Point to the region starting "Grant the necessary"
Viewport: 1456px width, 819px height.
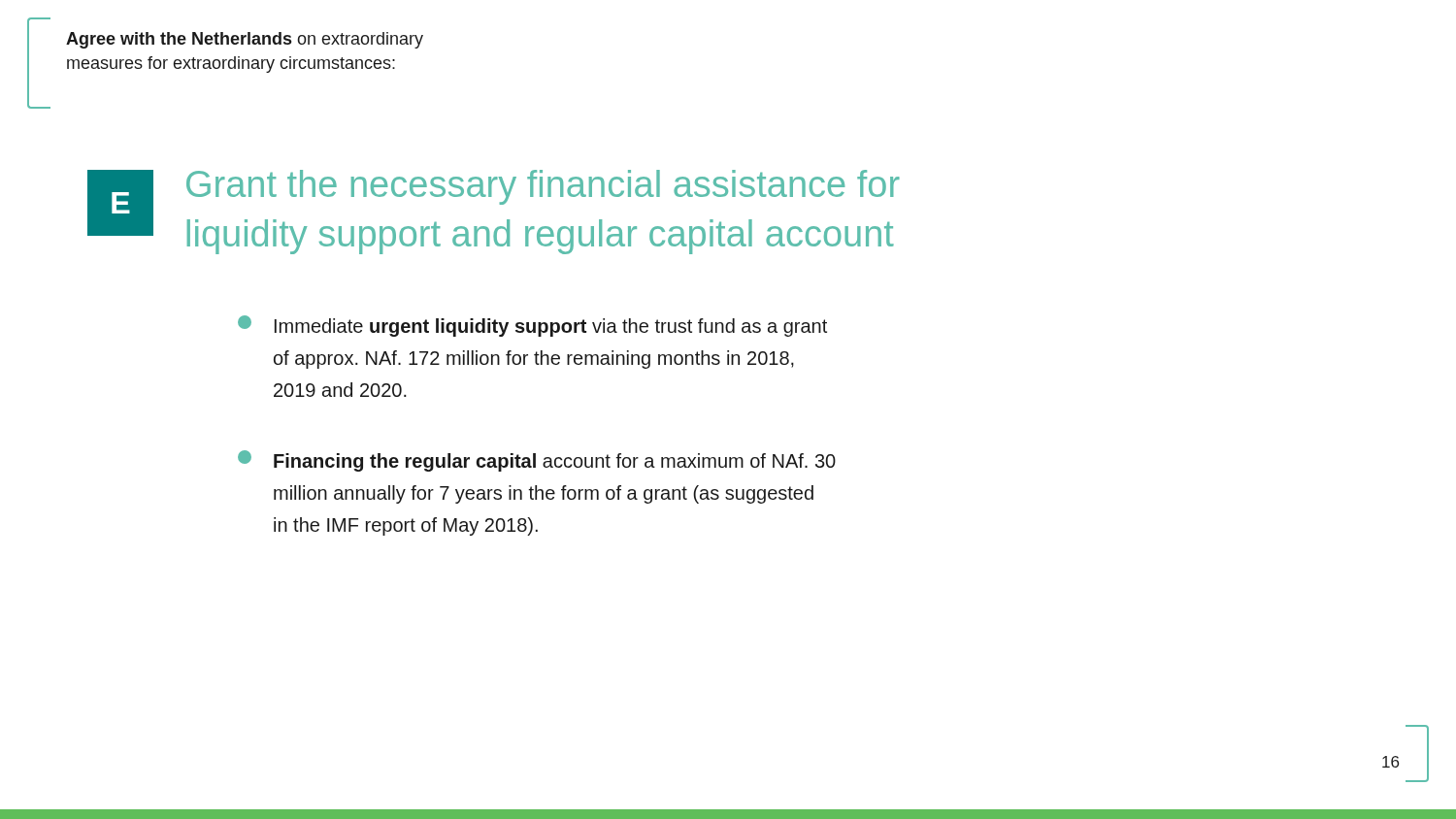tap(542, 209)
